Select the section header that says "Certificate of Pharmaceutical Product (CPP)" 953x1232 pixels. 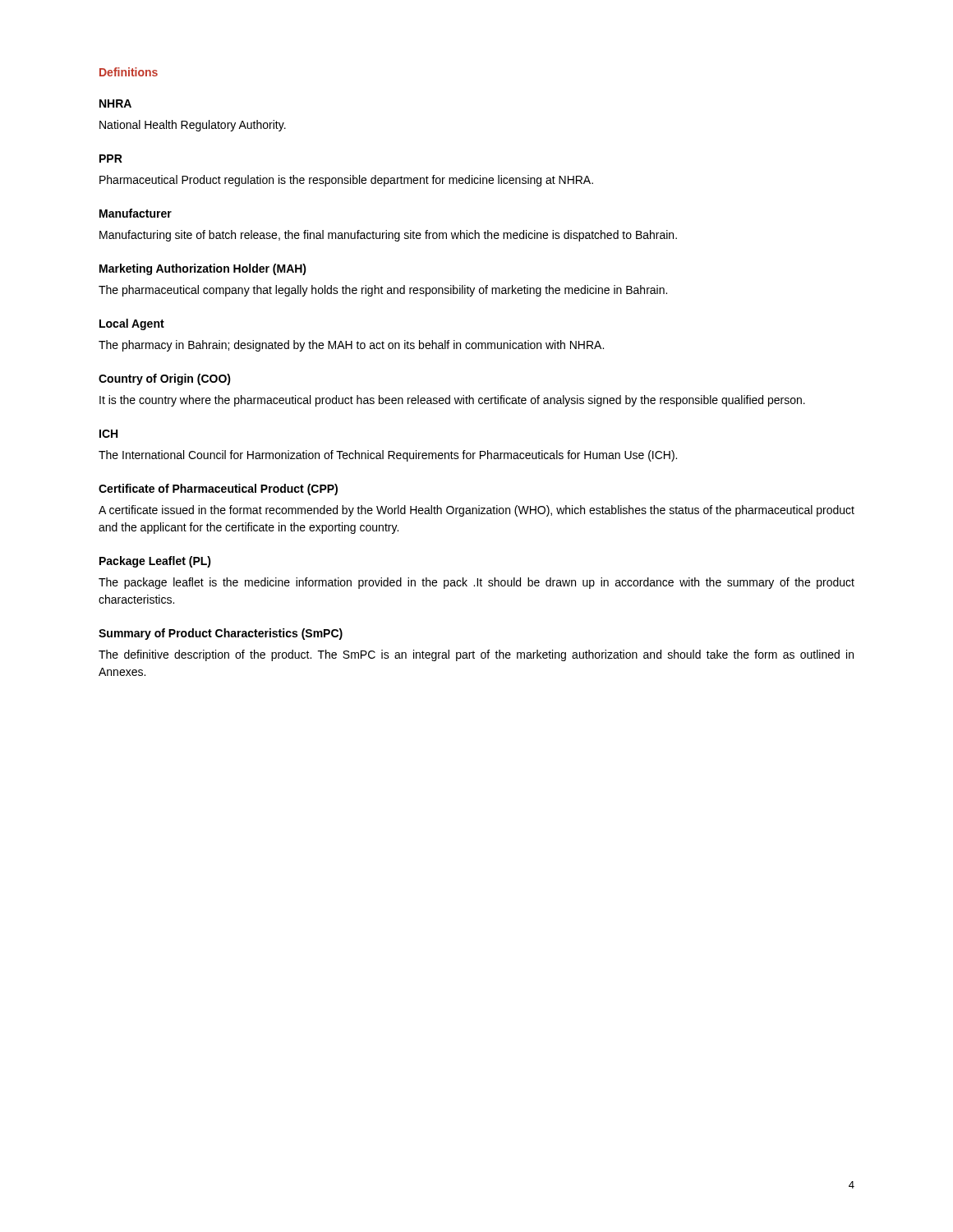coord(218,489)
